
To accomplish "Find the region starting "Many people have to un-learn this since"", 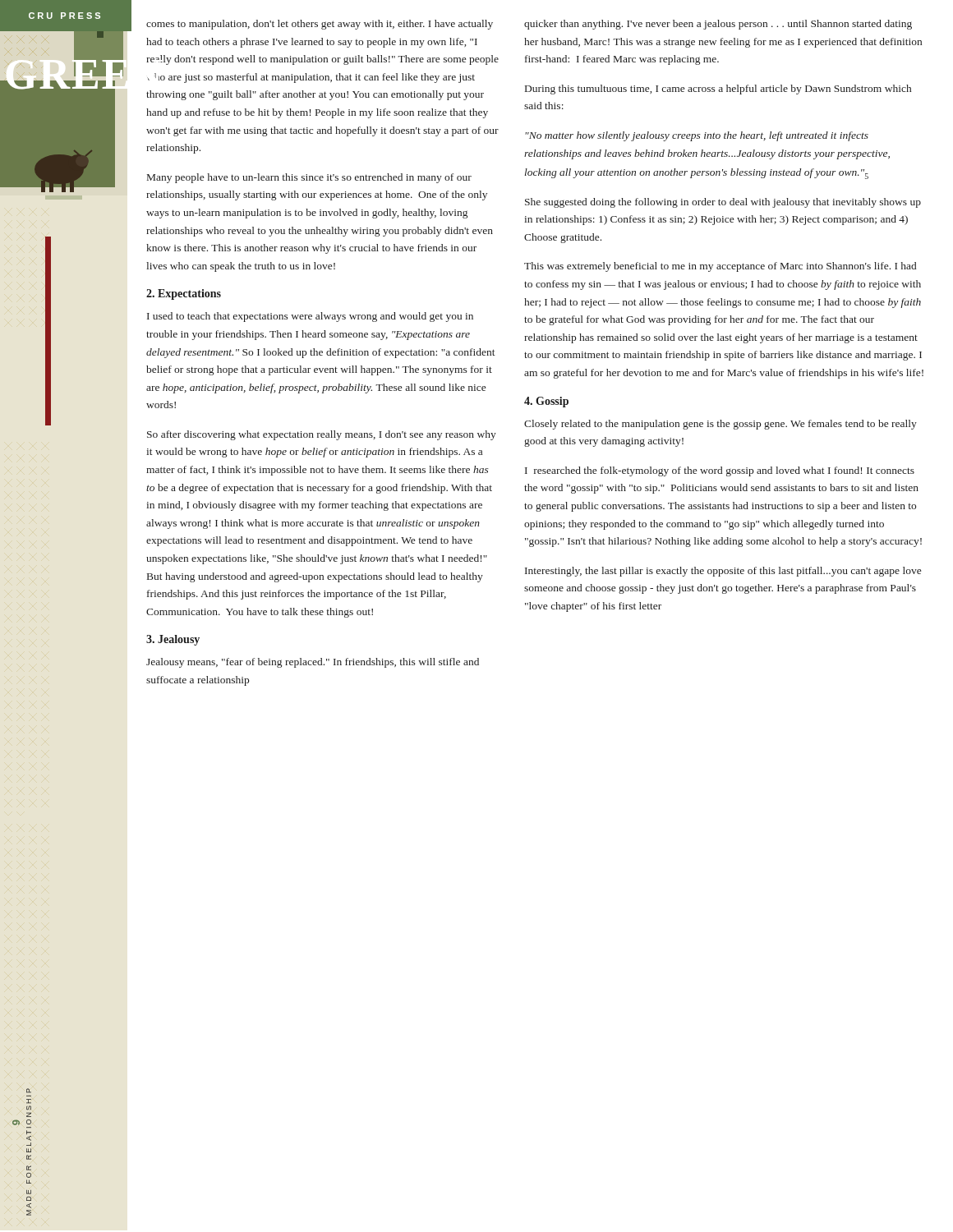I will (320, 221).
